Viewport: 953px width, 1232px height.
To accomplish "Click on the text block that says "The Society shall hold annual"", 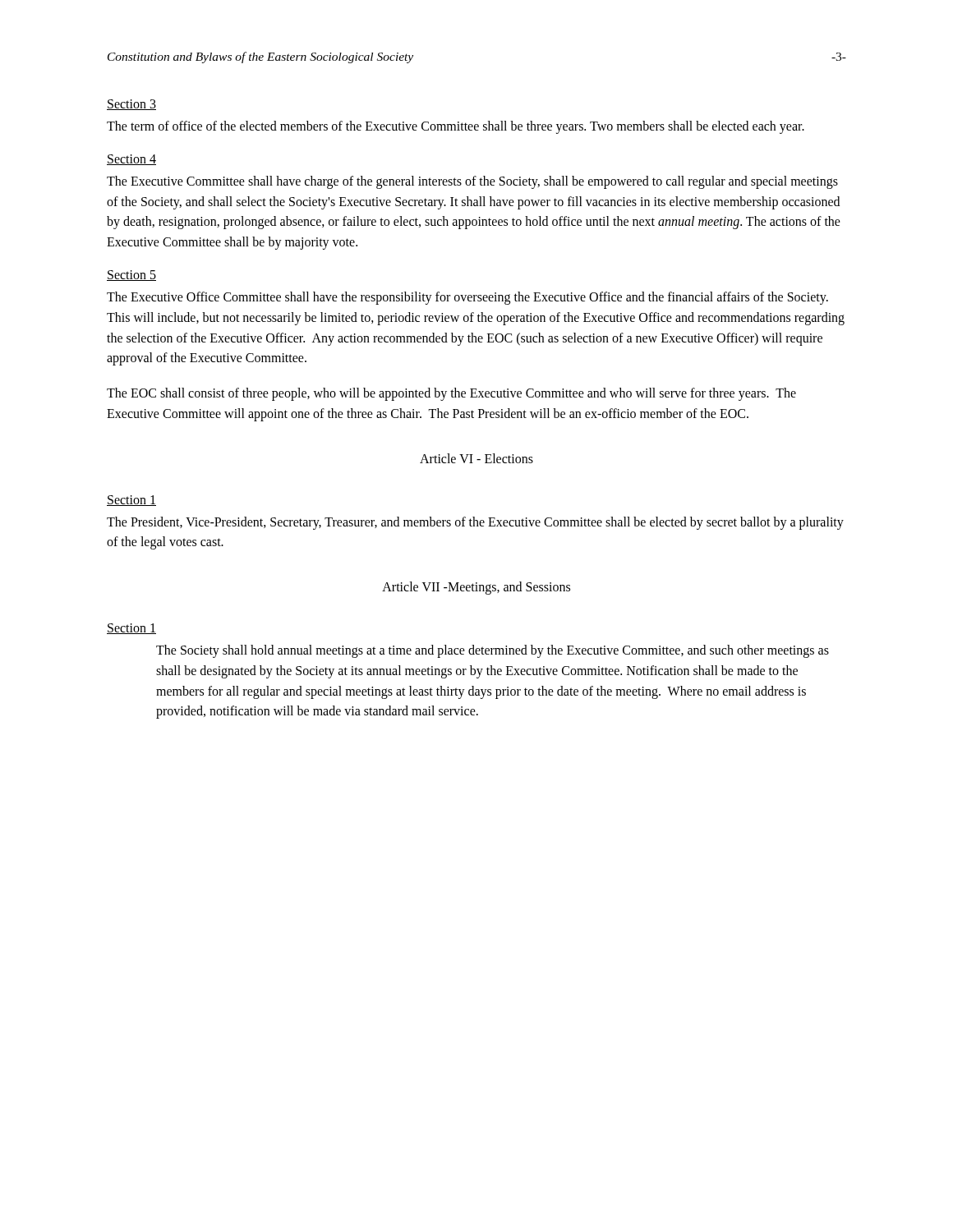I will (x=492, y=681).
